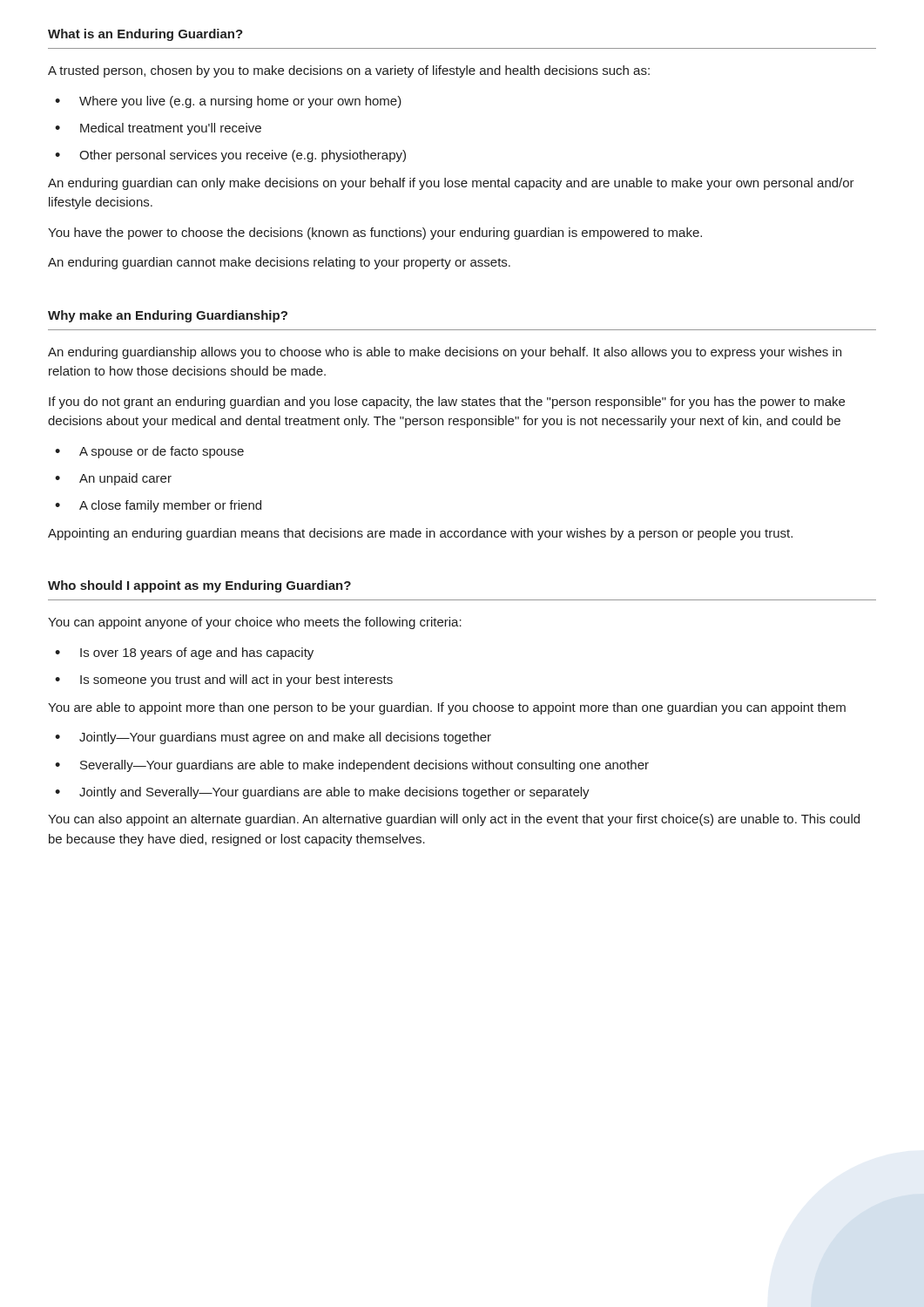Where is the passage that starts "An enduring guardian cannot"?
Screen dimensions: 1307x924
pyautogui.click(x=280, y=262)
